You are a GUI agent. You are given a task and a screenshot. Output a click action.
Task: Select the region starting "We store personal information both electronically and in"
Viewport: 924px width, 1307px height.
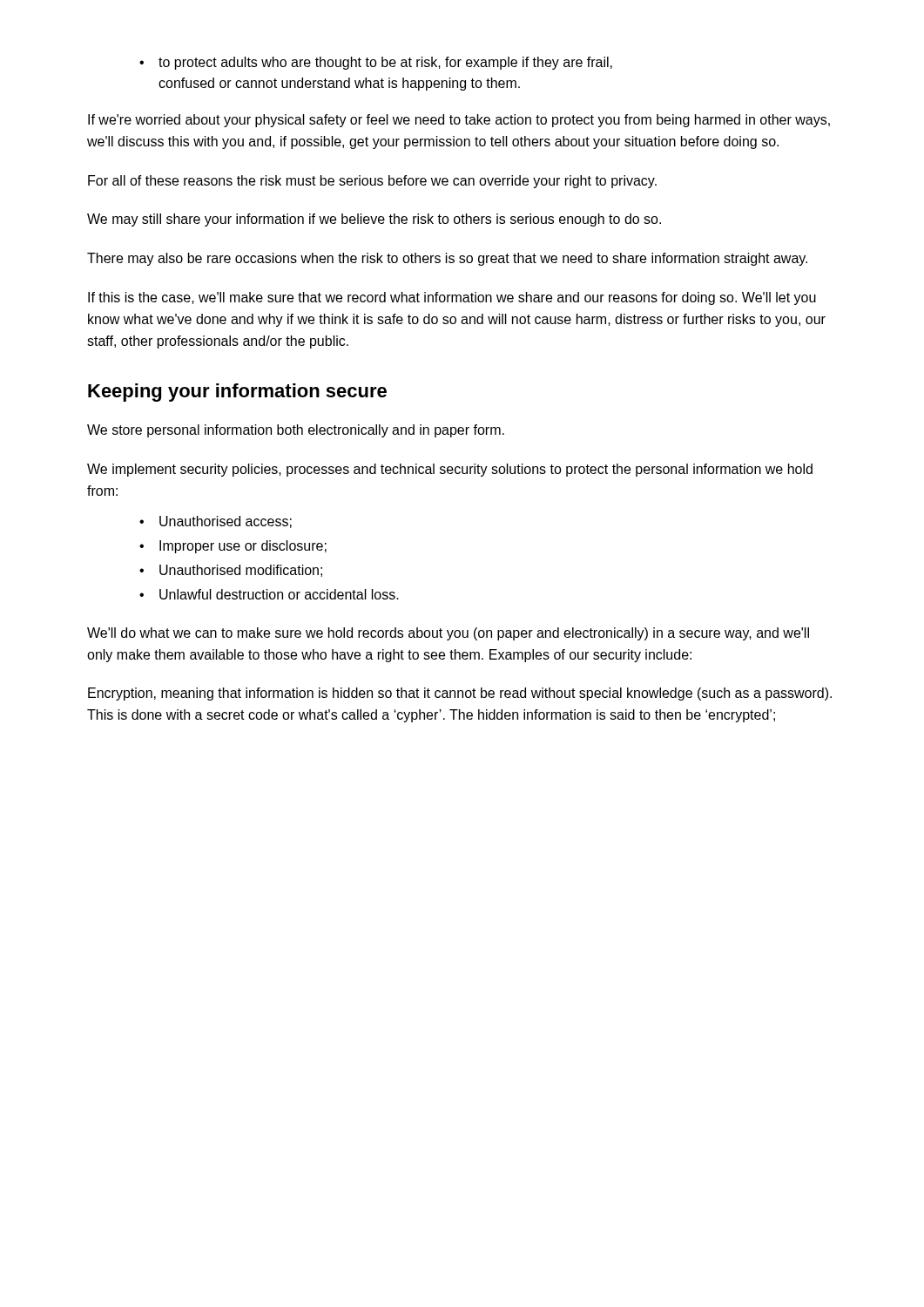tap(462, 431)
